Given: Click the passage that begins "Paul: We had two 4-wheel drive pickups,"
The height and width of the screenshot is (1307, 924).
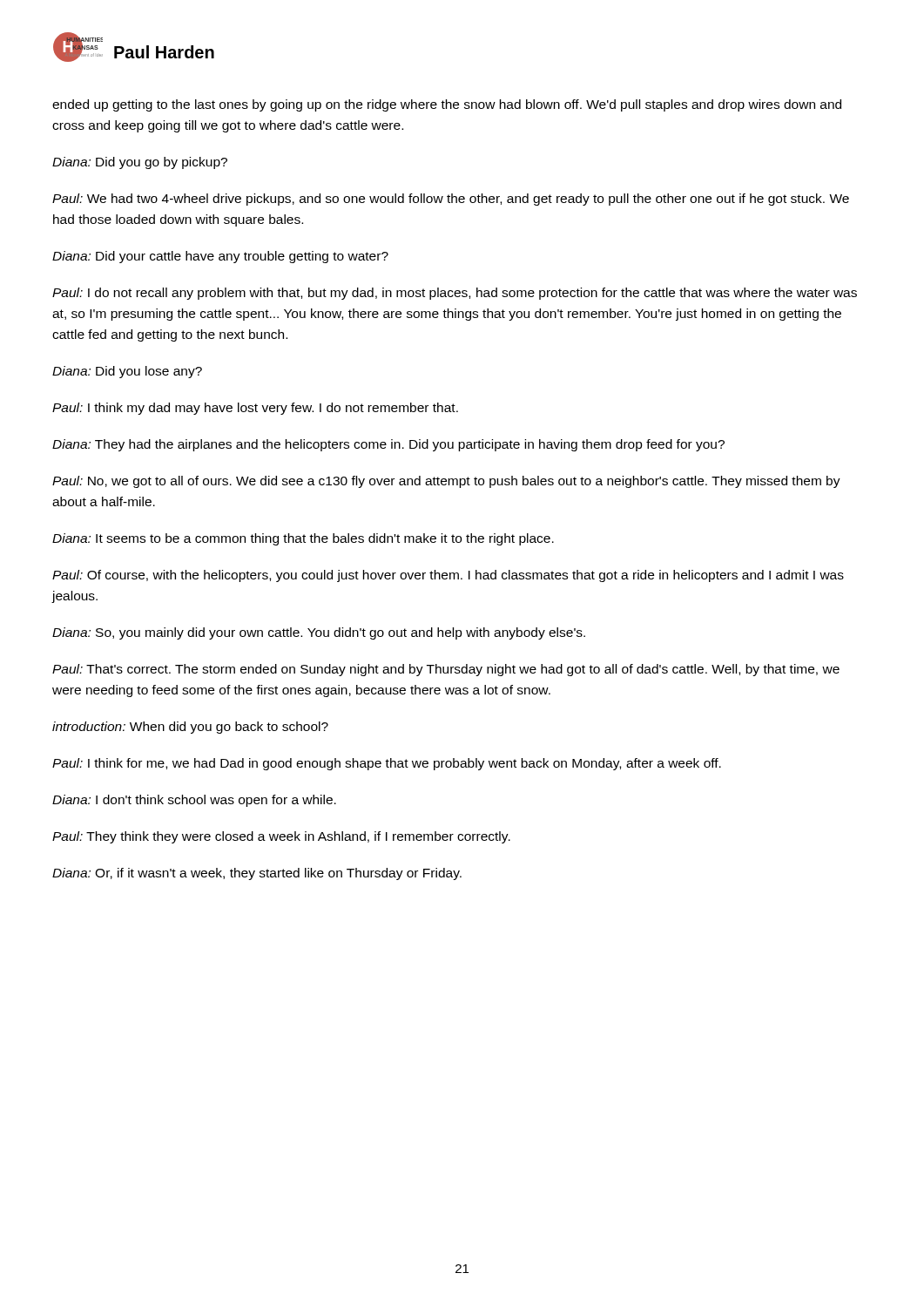Looking at the screenshot, I should click(x=451, y=209).
